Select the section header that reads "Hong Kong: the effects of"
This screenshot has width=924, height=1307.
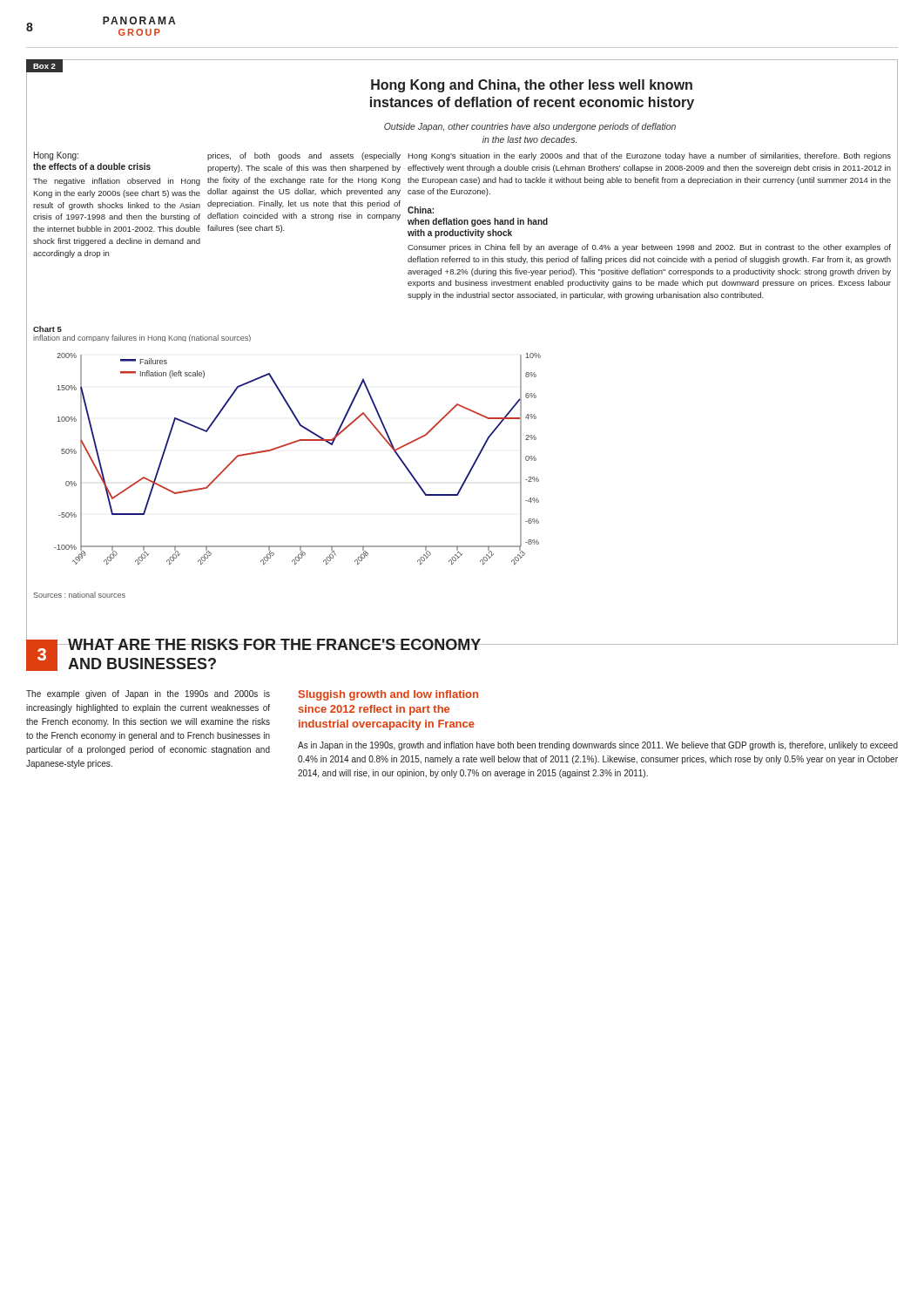point(92,161)
